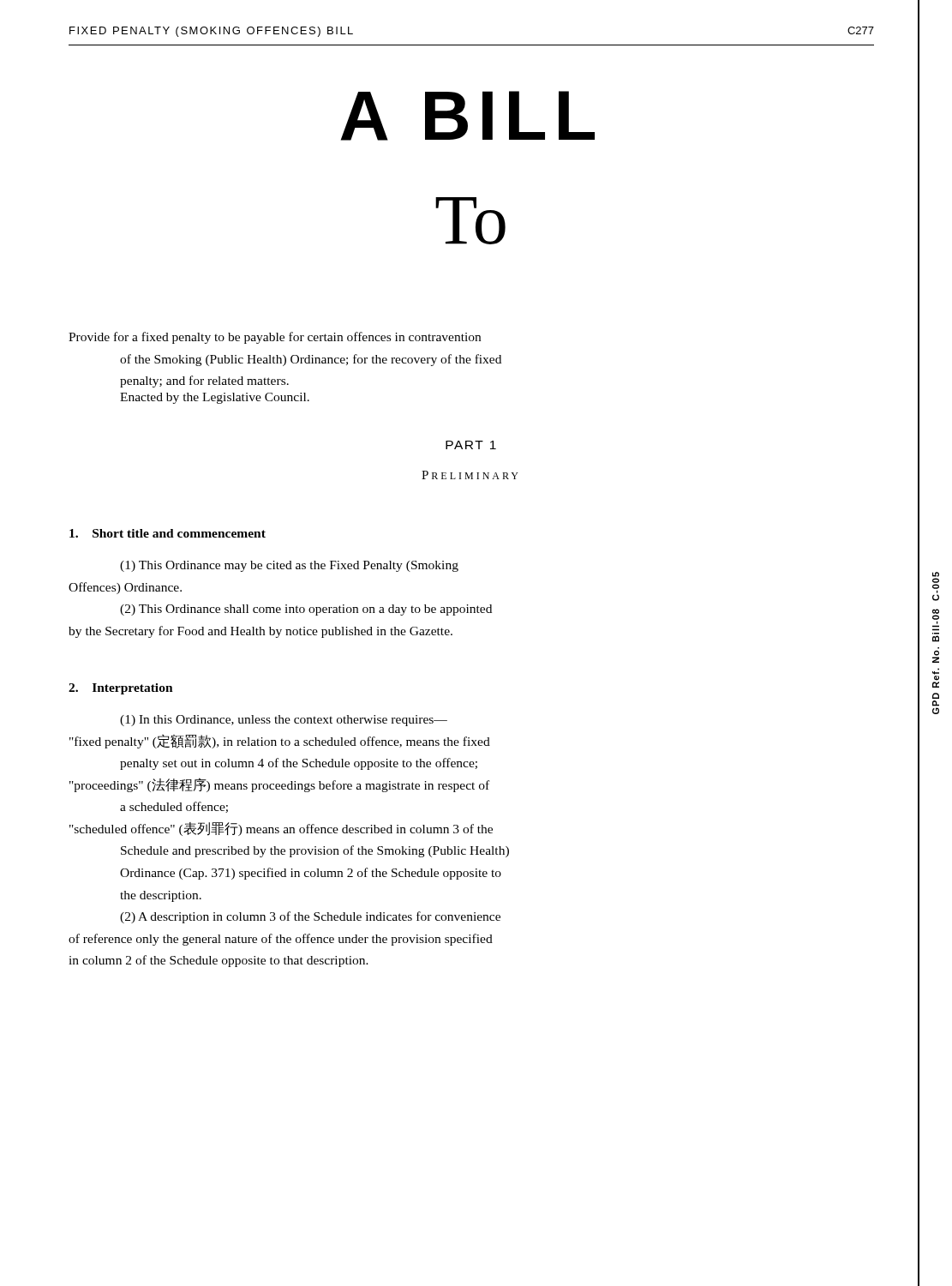Locate the title containing "A BILL"
952x1286 pixels.
coord(471,115)
